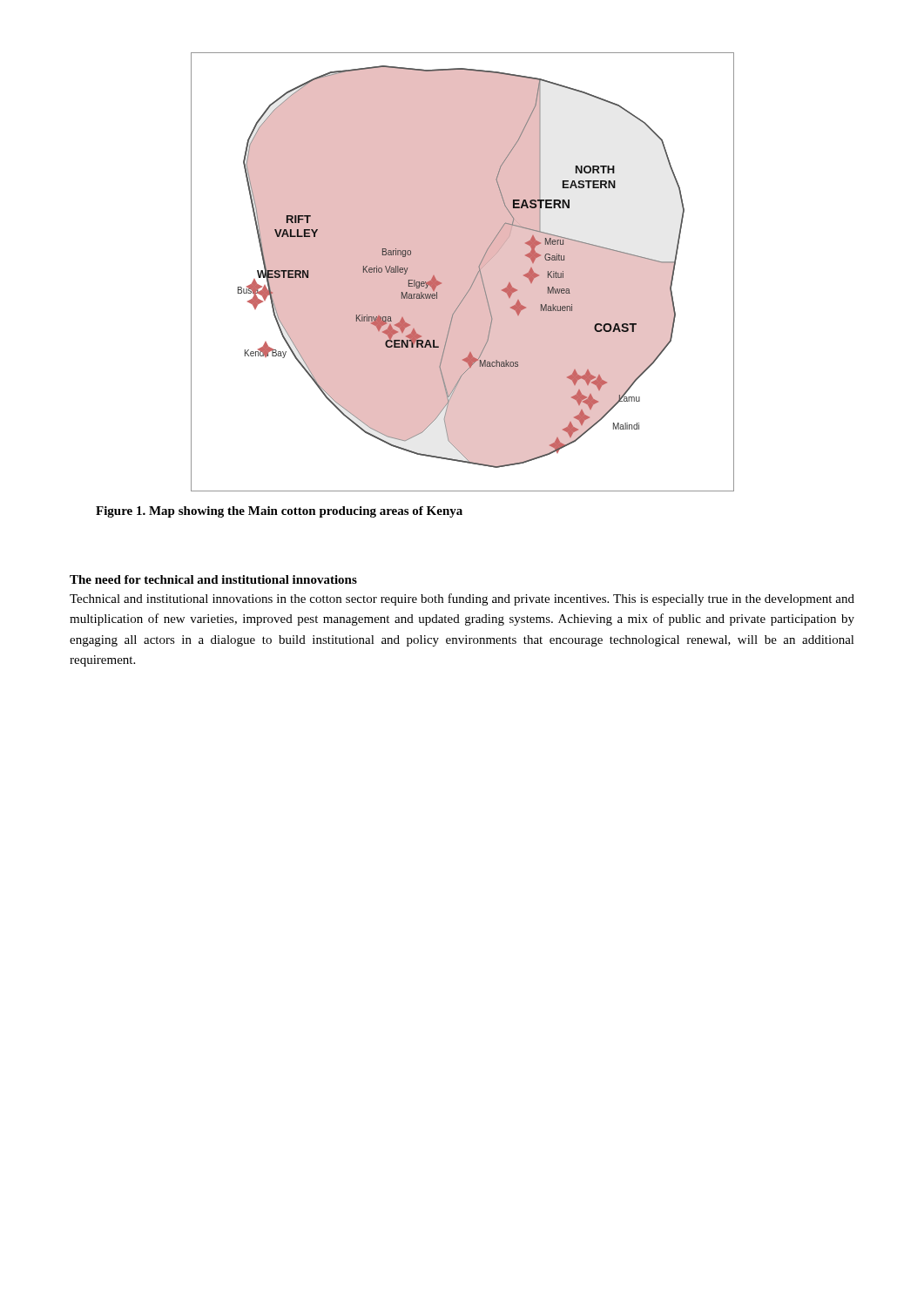Select a caption
The image size is (924, 1307).
coord(279,511)
